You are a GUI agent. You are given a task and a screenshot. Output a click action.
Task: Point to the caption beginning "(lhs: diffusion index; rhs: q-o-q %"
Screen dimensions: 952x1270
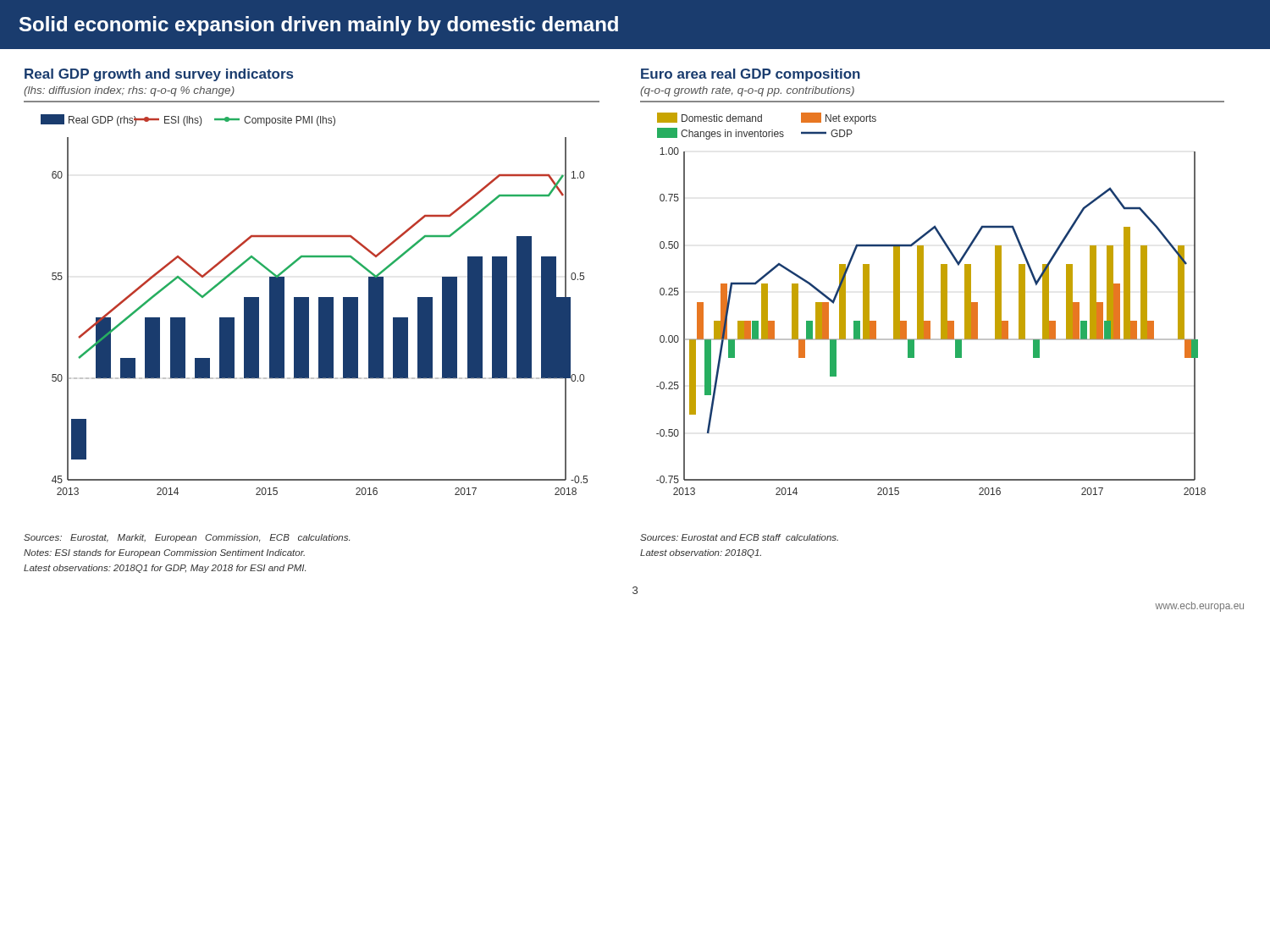click(x=129, y=90)
